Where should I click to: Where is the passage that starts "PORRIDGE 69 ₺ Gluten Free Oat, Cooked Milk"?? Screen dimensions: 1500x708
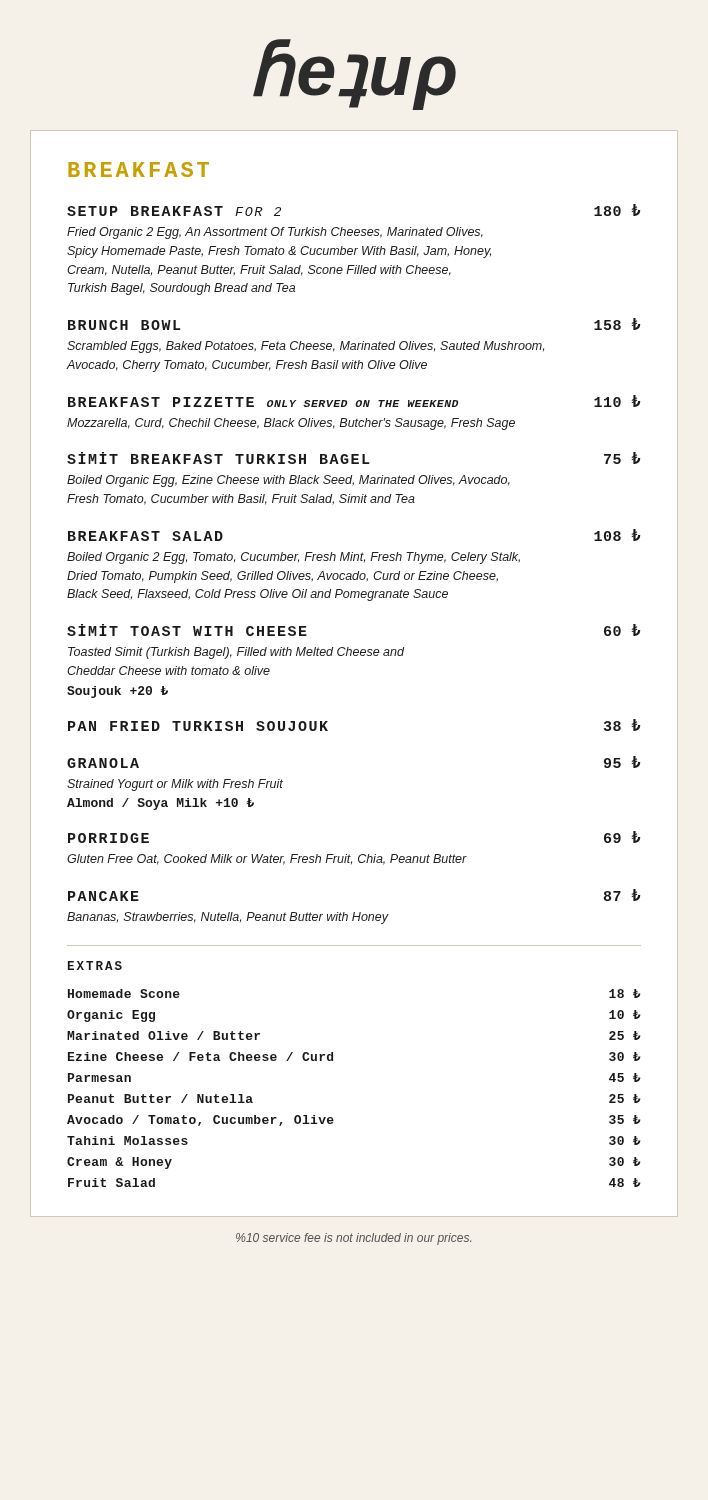coord(354,849)
